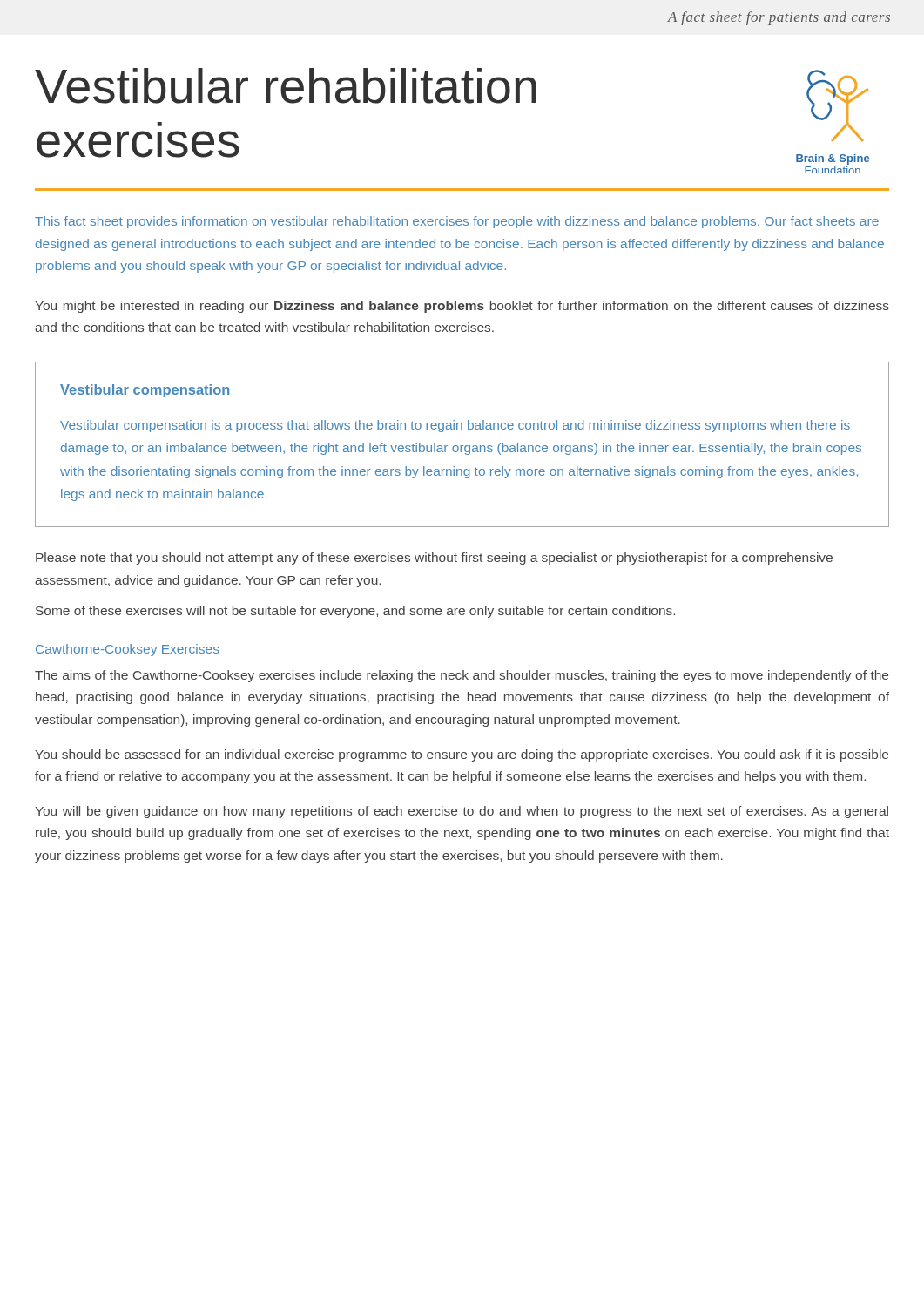Find the block on this page that starts "You will be given"
924x1307 pixels.
point(462,833)
